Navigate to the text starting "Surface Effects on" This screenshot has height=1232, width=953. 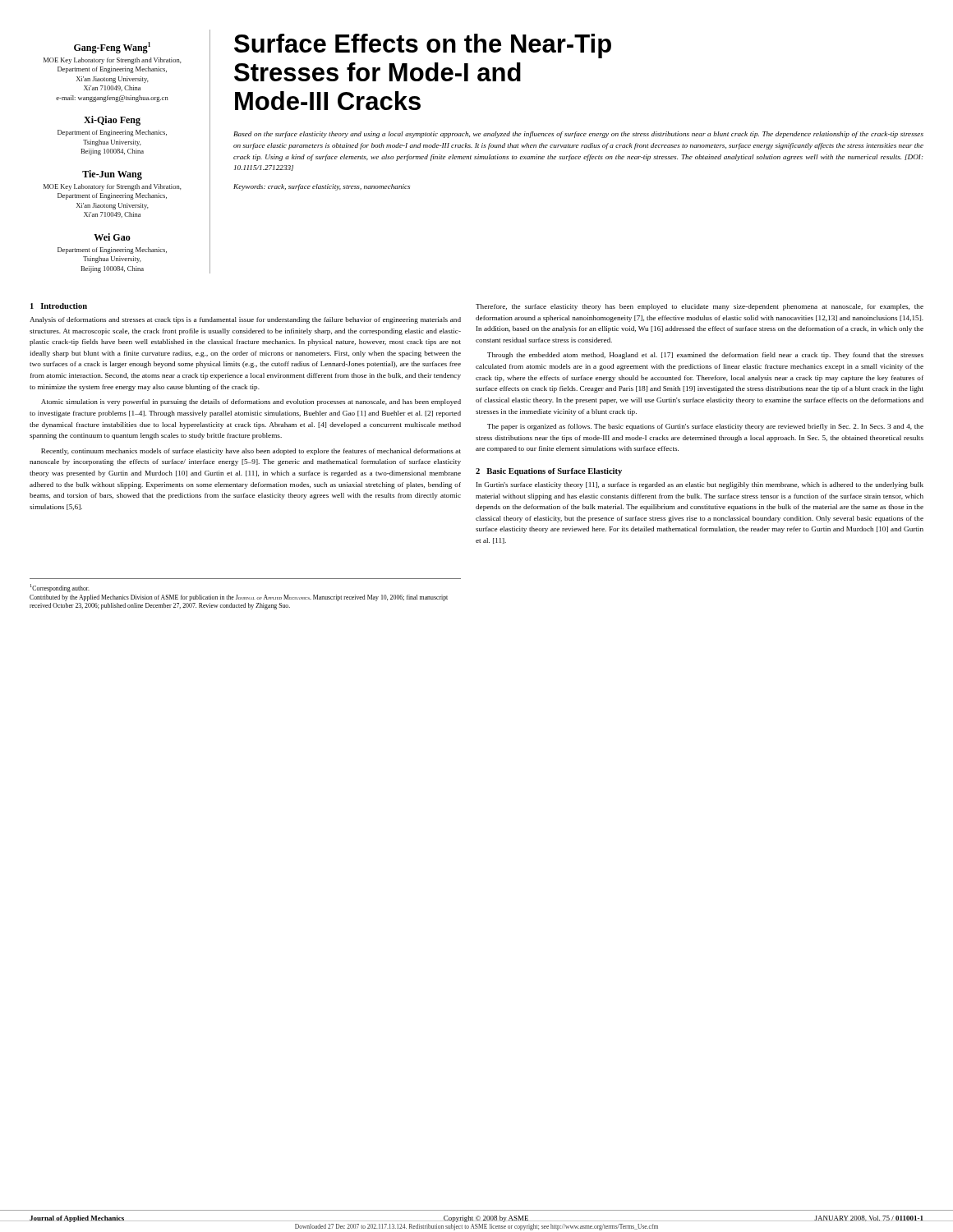(423, 73)
